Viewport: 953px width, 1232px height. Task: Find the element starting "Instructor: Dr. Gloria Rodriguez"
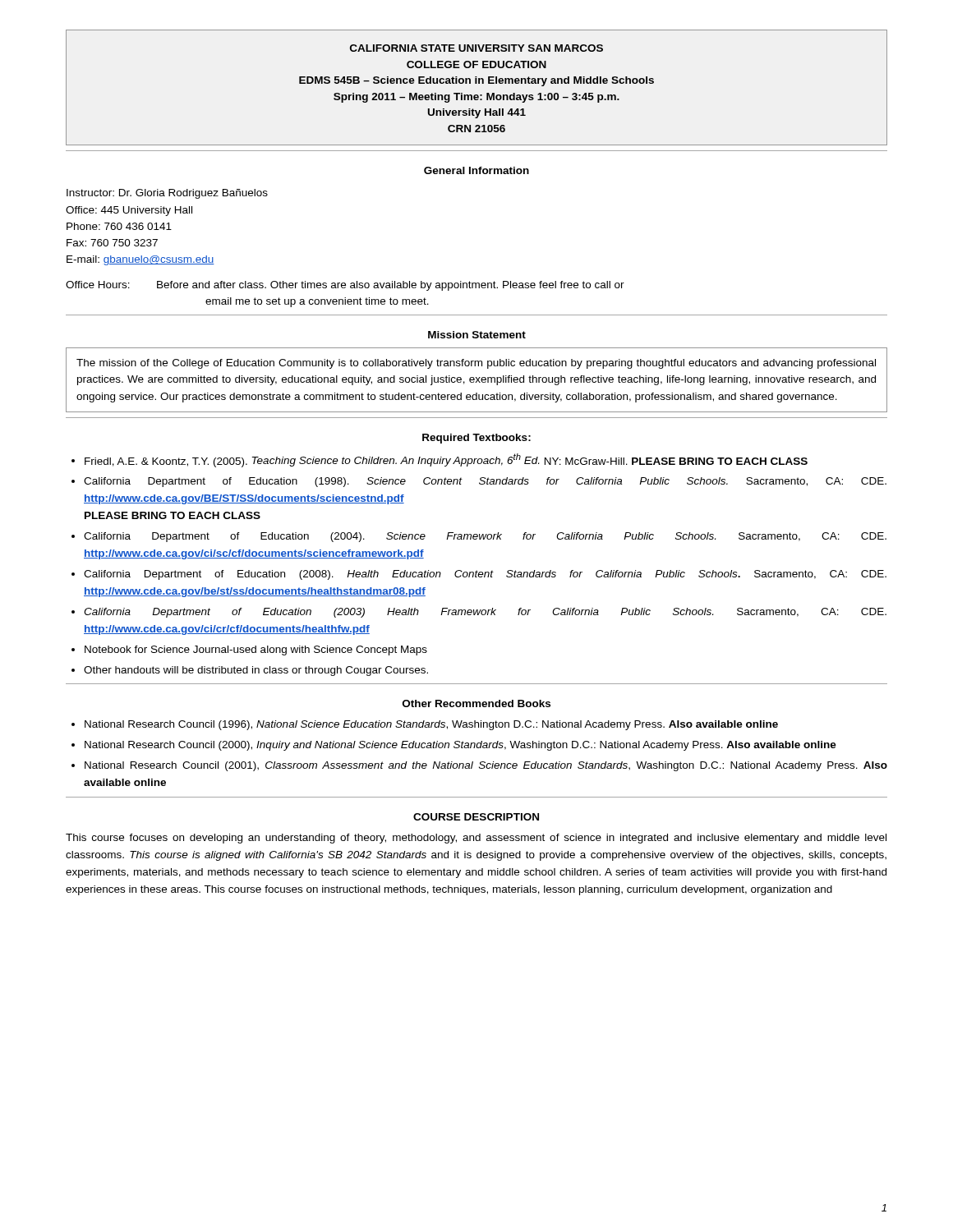pyautogui.click(x=167, y=226)
